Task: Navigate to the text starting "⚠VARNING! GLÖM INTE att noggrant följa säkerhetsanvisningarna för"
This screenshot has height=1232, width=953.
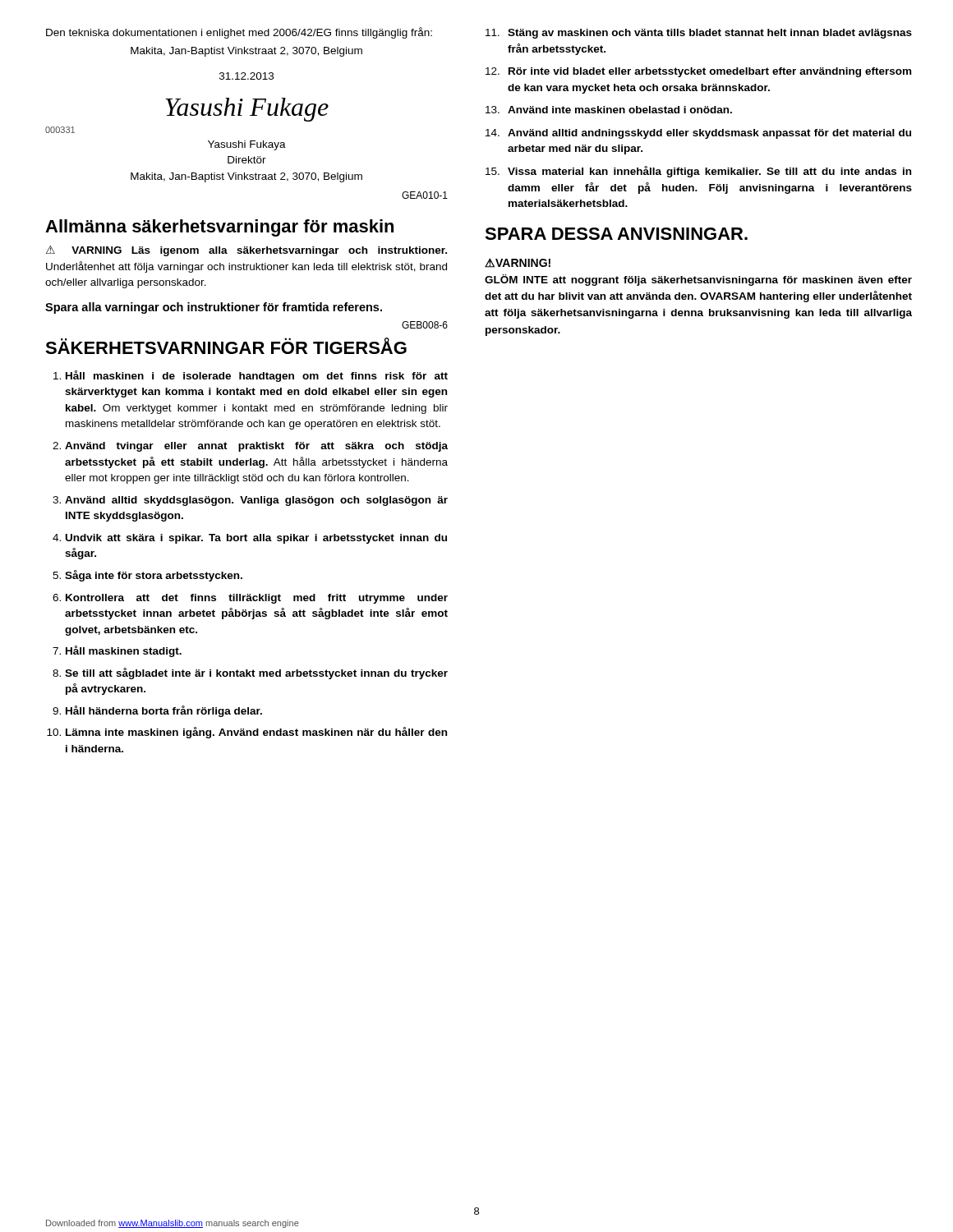Action: click(x=698, y=296)
